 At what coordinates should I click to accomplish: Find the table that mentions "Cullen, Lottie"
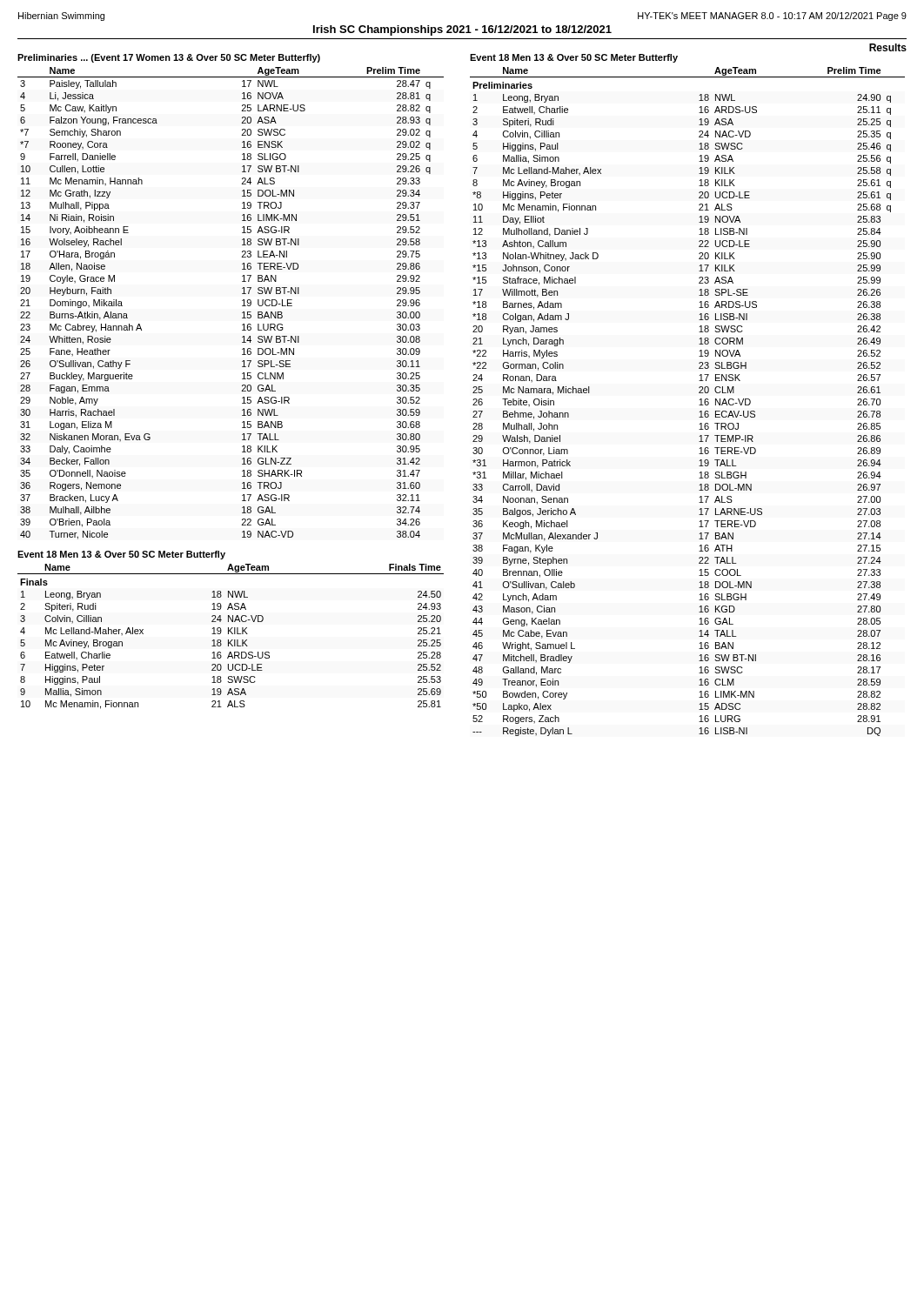[231, 302]
